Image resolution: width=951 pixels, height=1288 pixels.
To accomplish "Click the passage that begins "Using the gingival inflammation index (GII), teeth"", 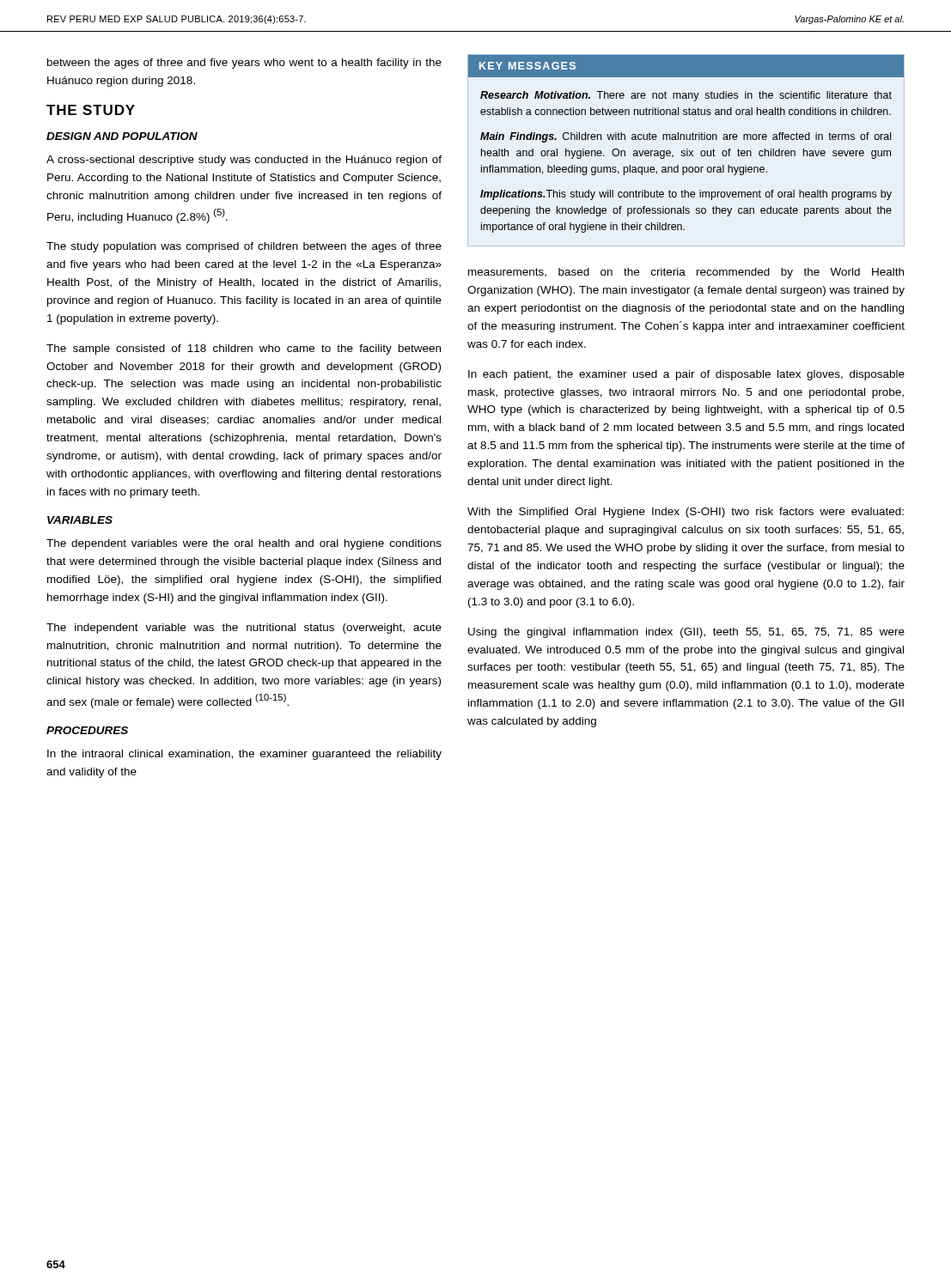I will point(686,676).
